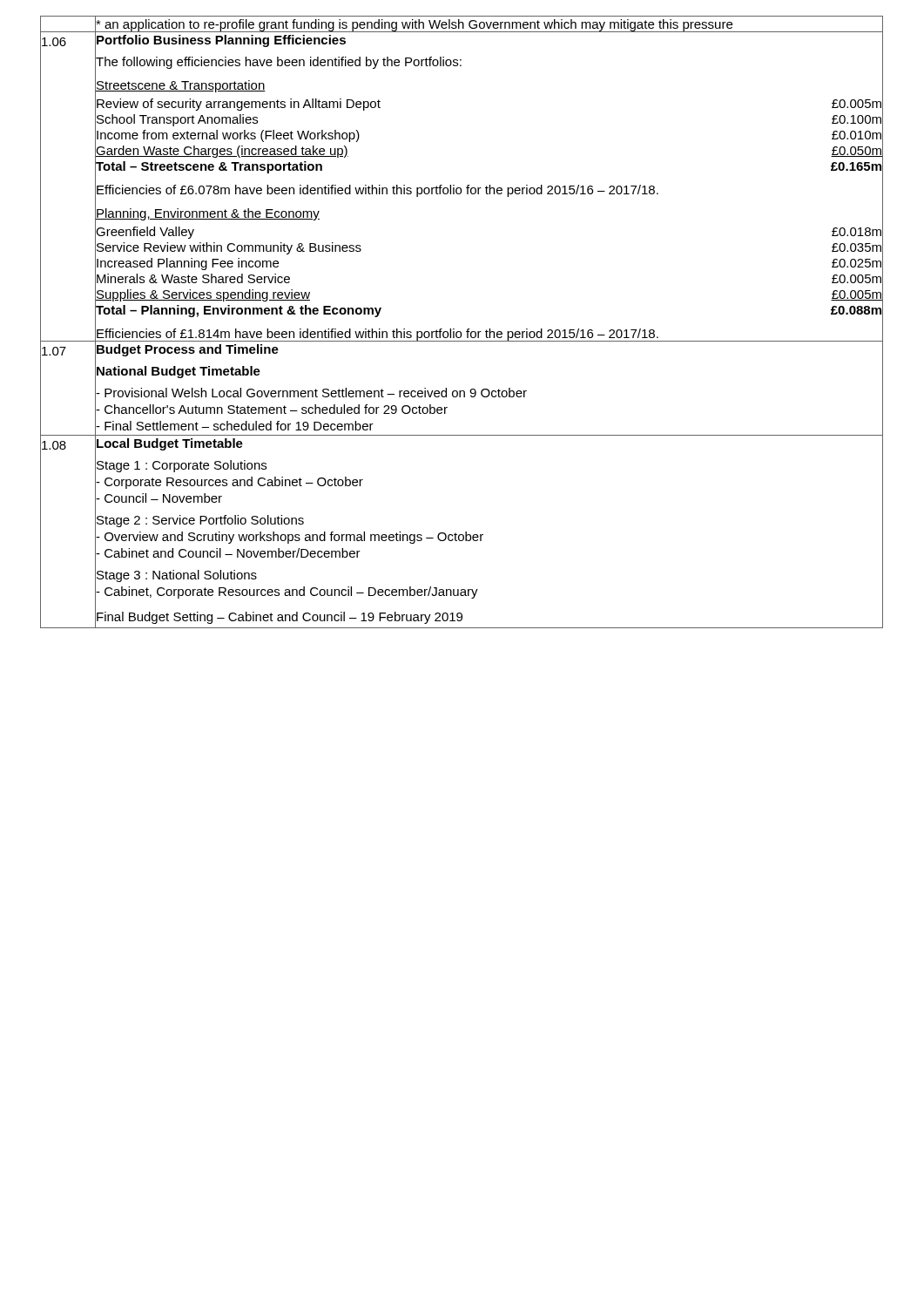Locate the section header containing "Portfolio Business Planning Efficiencies"
The width and height of the screenshot is (924, 1307).
[x=221, y=40]
